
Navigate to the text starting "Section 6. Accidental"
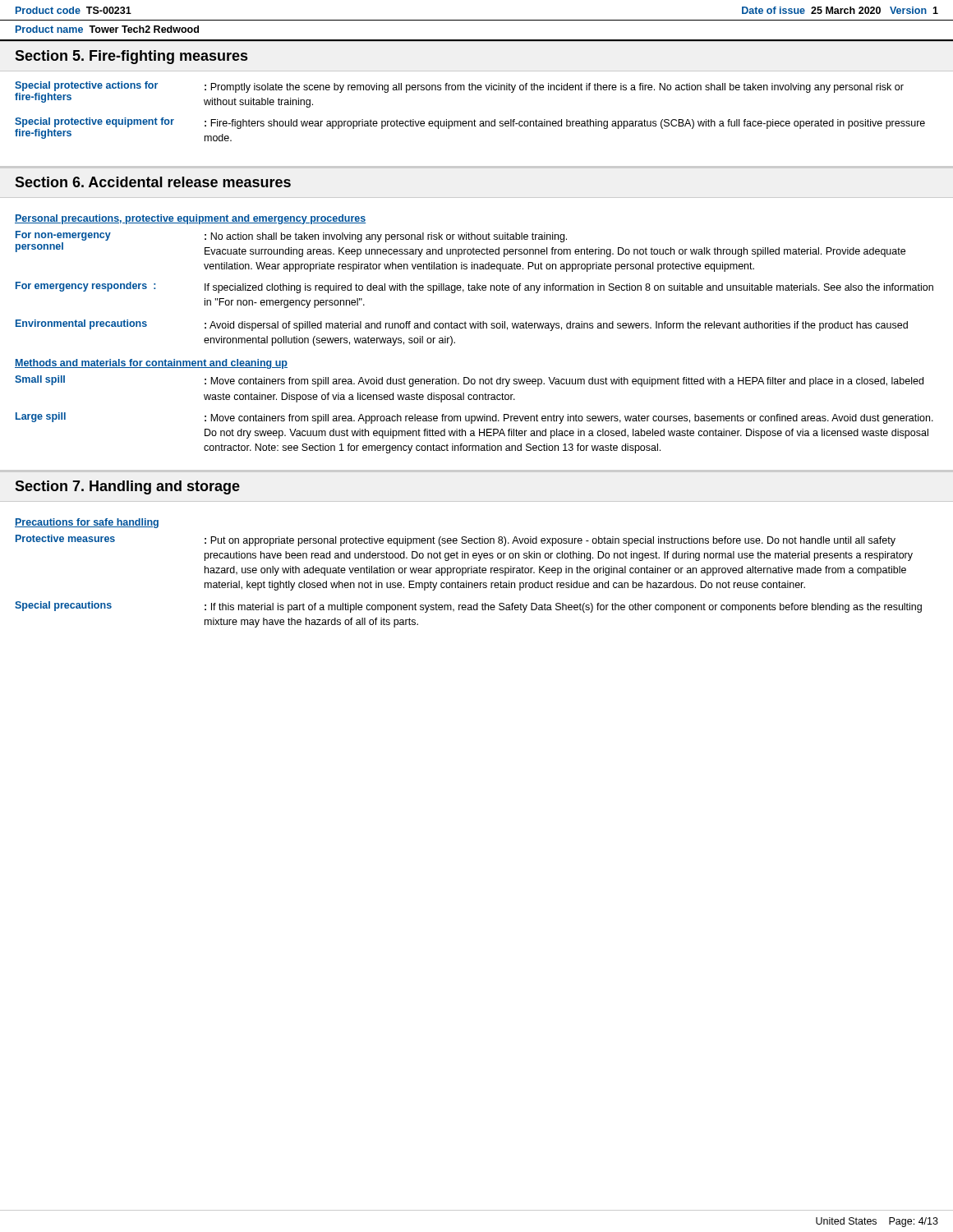point(153,182)
